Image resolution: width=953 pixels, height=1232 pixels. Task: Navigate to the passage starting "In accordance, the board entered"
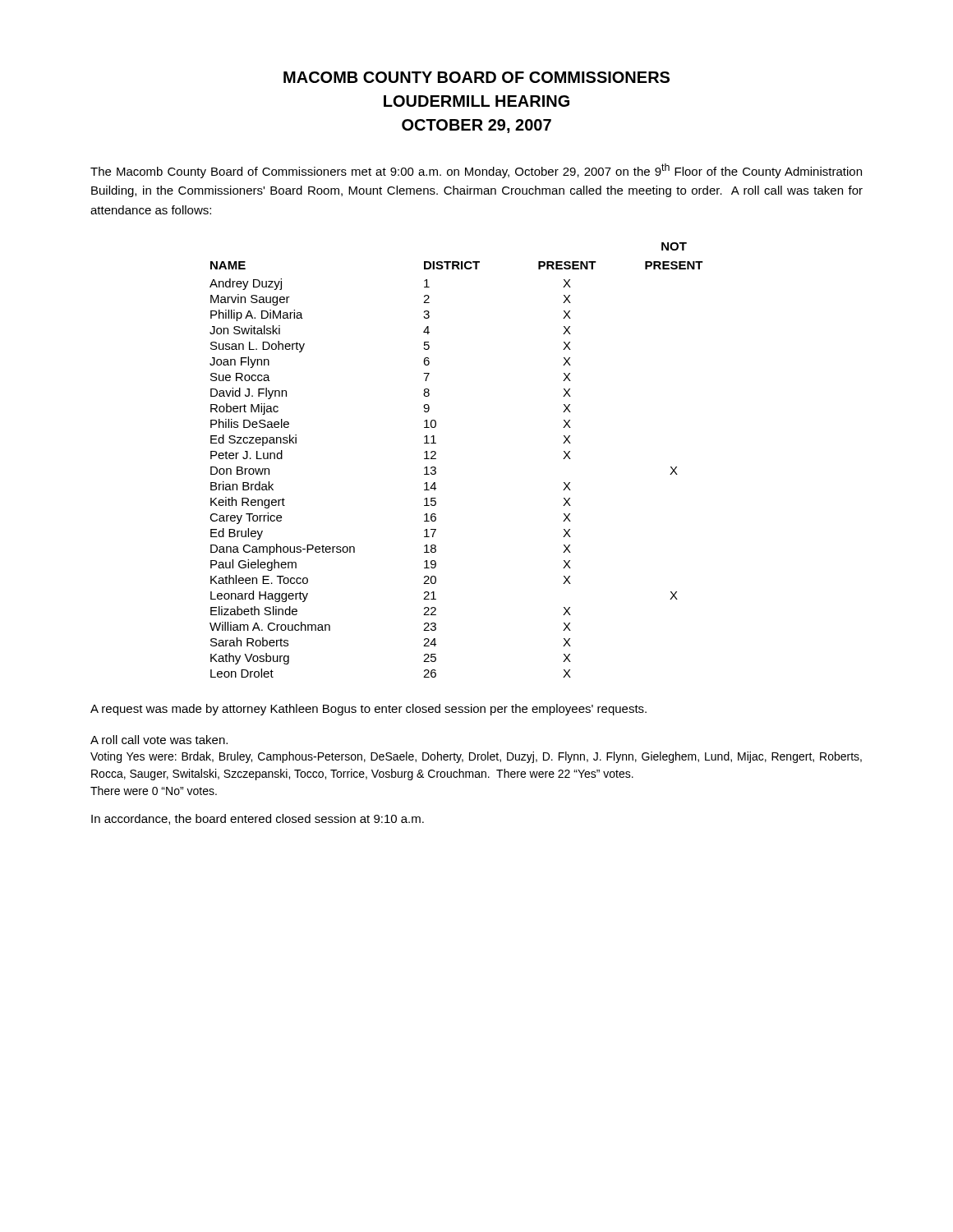point(258,818)
